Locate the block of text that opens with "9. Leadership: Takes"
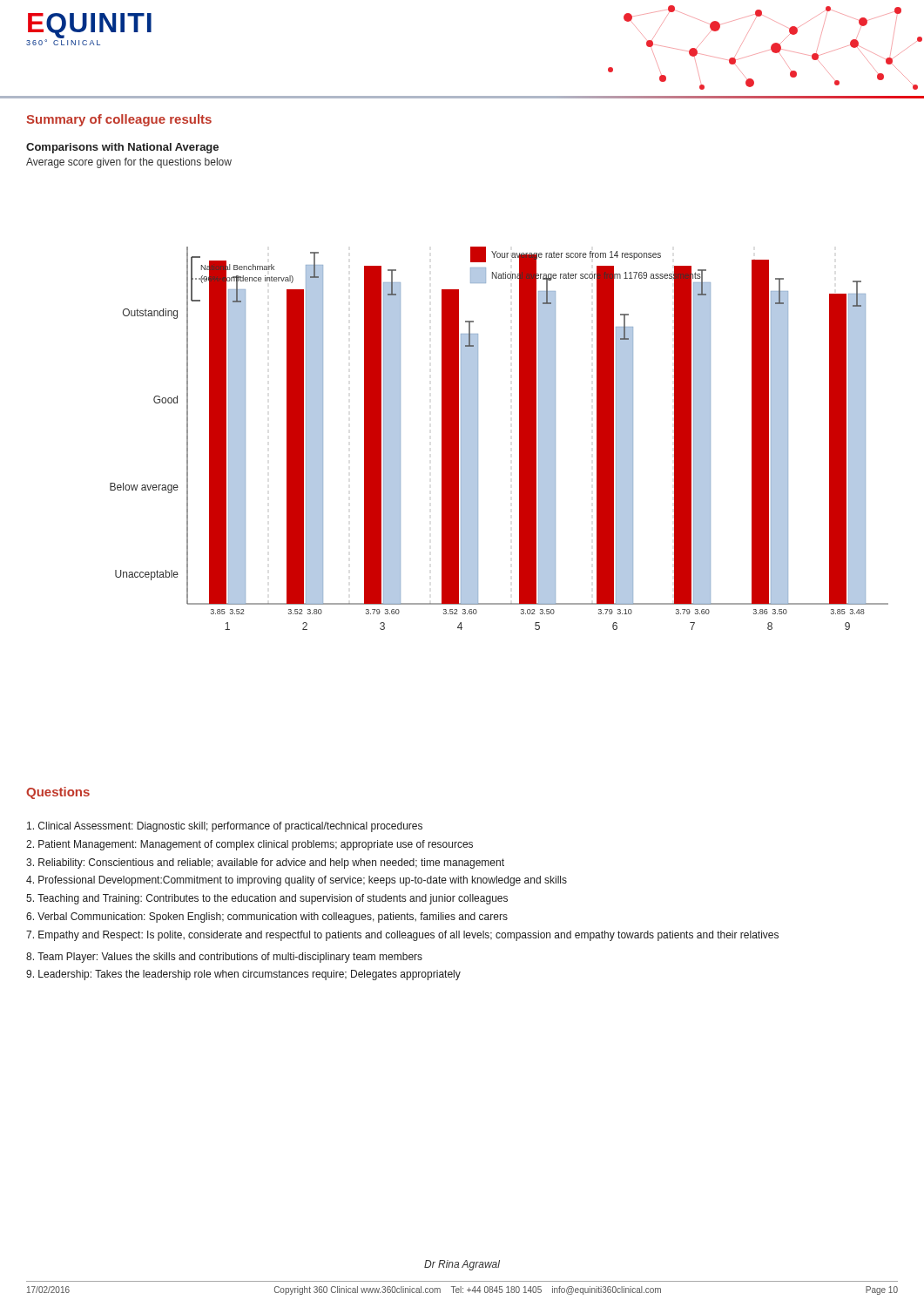The height and width of the screenshot is (1307, 924). pyautogui.click(x=243, y=974)
